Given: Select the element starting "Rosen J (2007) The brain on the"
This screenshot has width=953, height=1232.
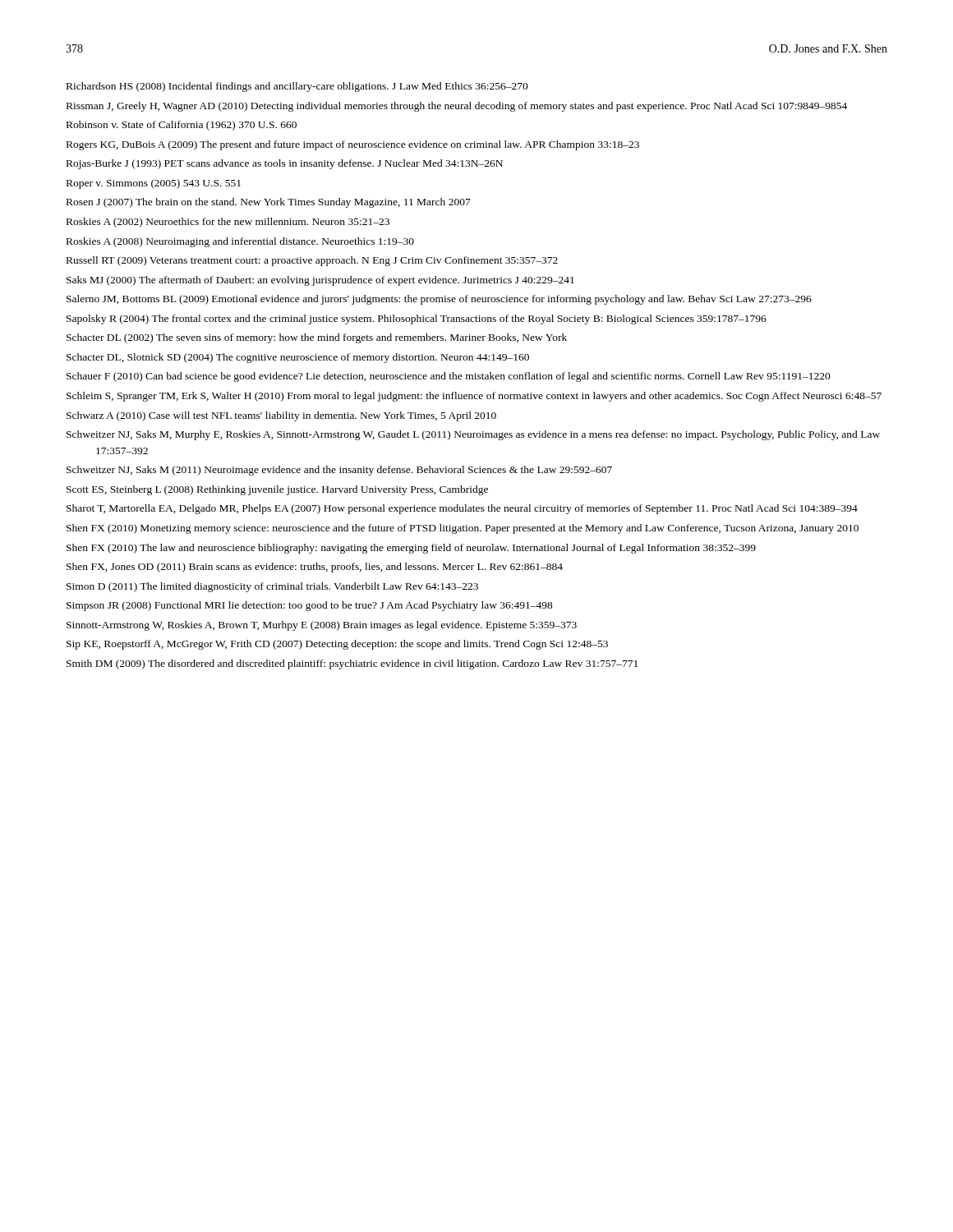Looking at the screenshot, I should 268,202.
